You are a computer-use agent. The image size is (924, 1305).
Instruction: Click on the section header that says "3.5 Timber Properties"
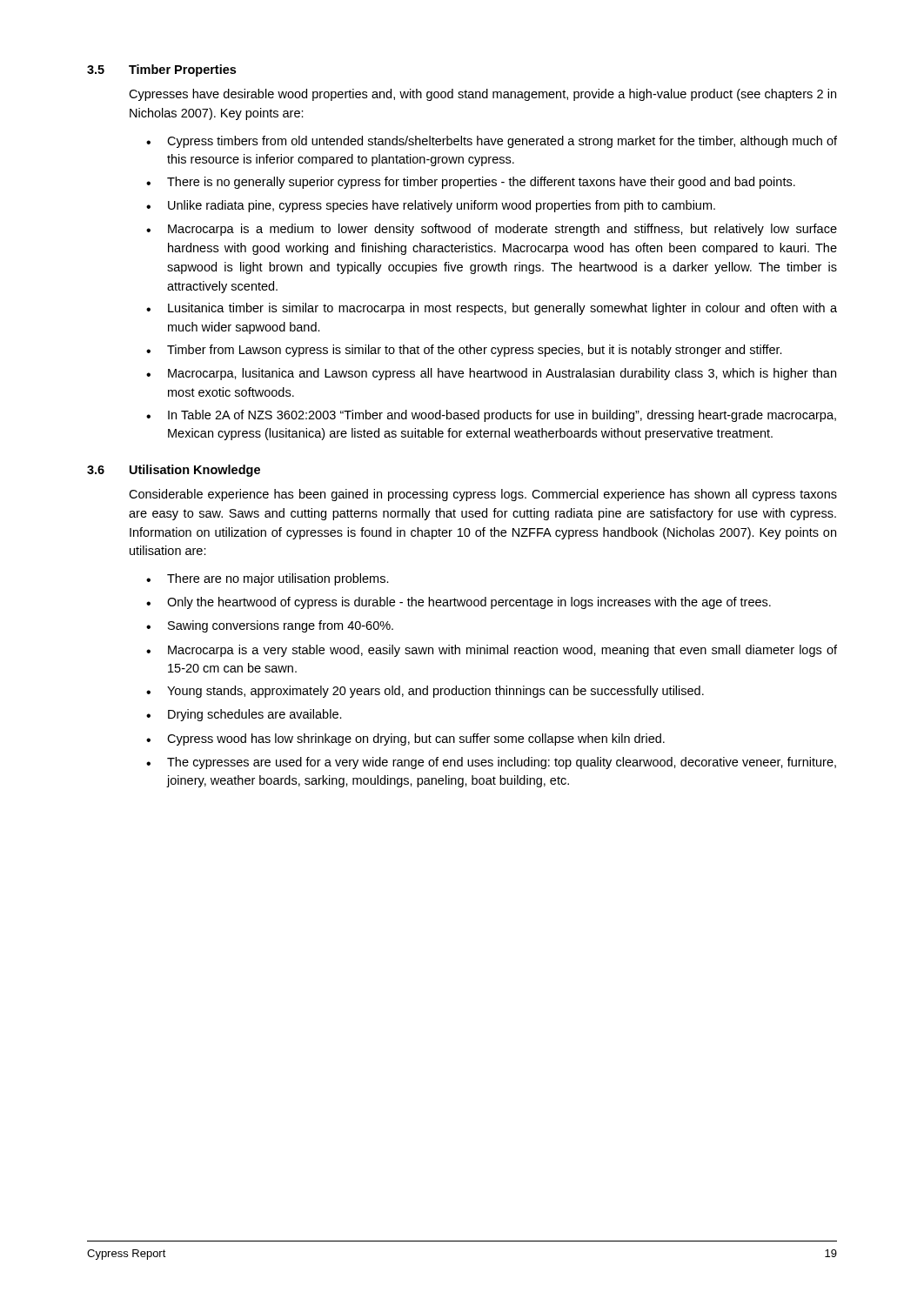tap(162, 70)
